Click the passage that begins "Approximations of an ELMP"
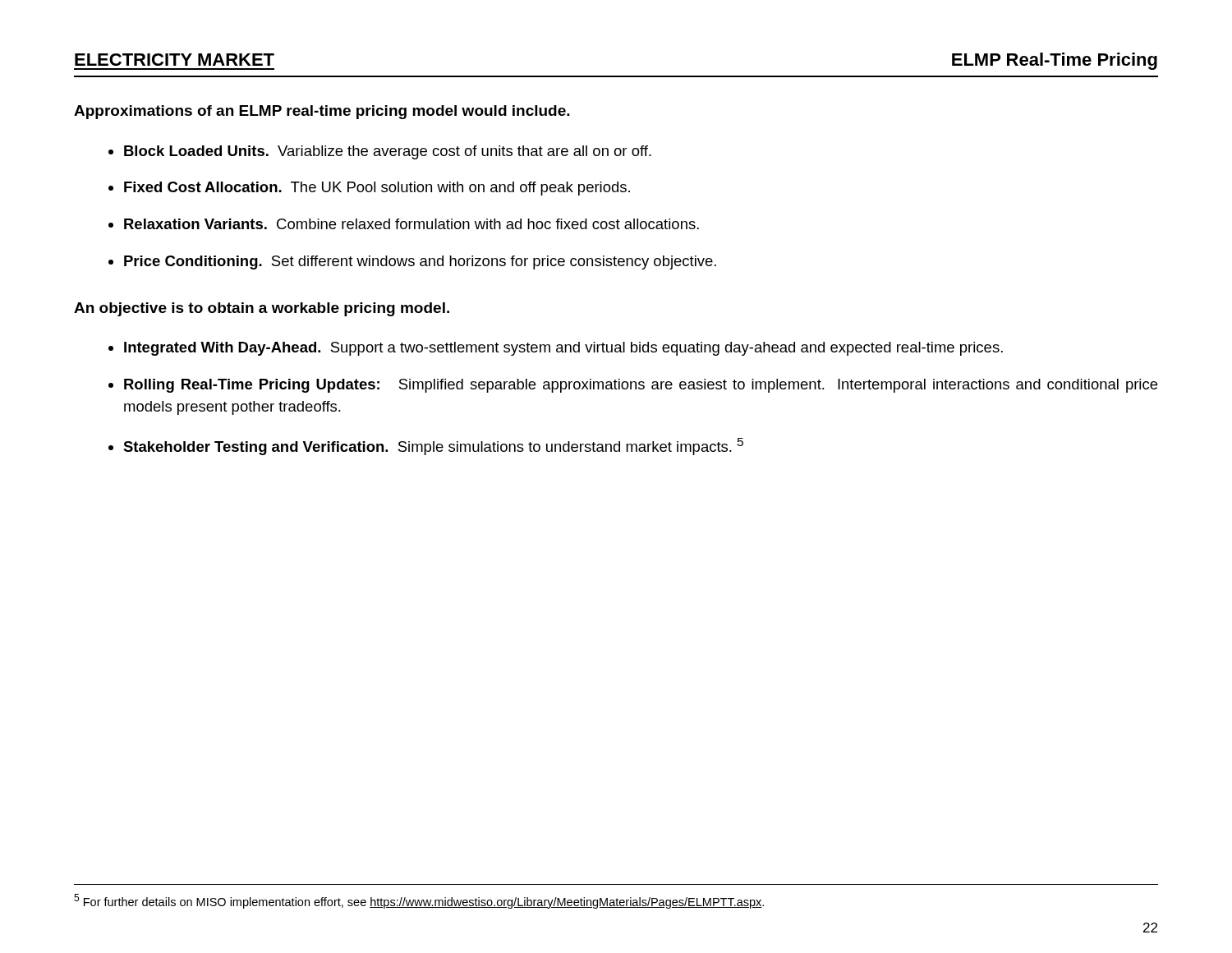Screen dimensions: 953x1232 pos(322,111)
